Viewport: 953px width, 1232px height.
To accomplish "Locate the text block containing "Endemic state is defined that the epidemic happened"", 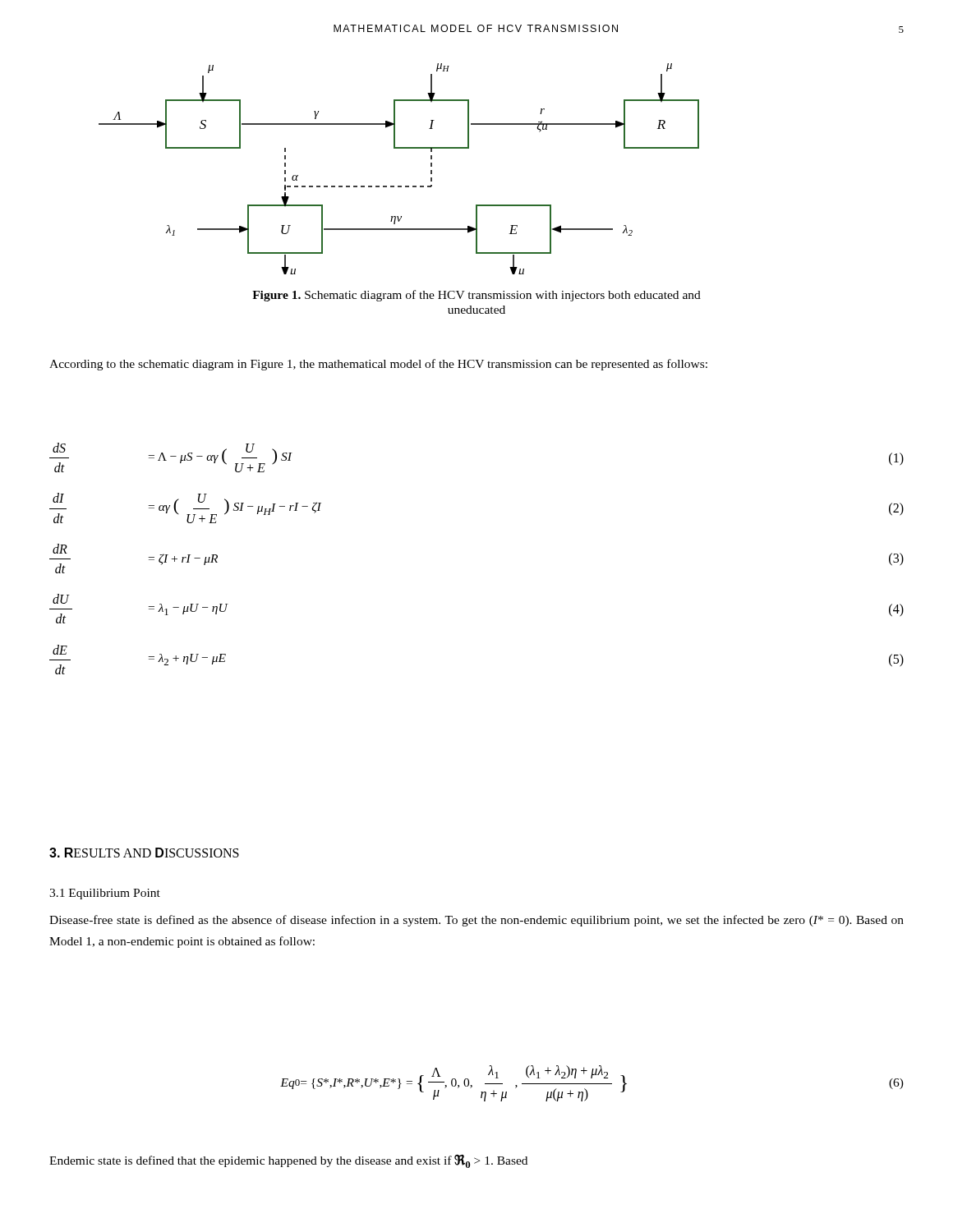I will tap(289, 1162).
